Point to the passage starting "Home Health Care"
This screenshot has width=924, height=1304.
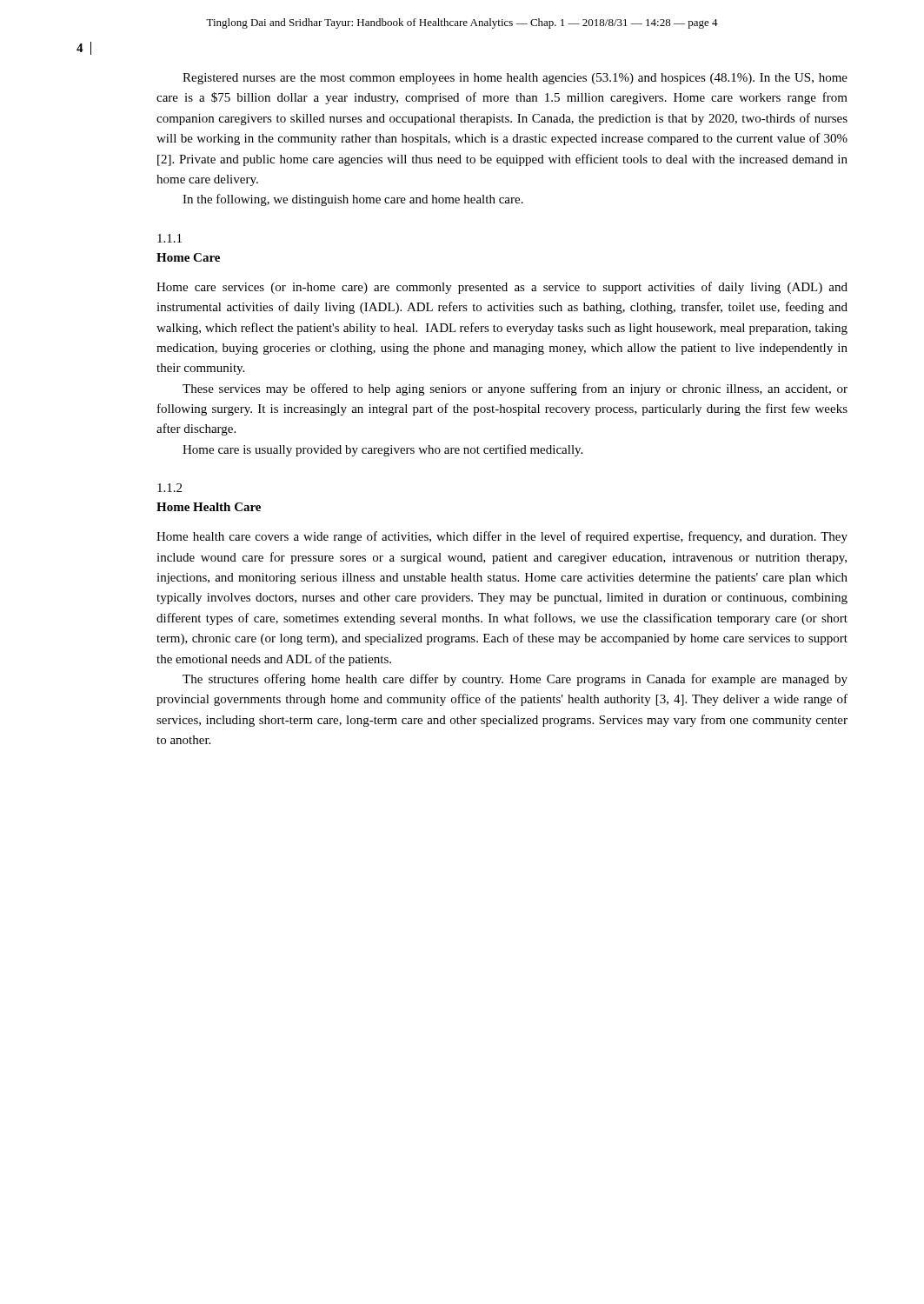coord(209,507)
